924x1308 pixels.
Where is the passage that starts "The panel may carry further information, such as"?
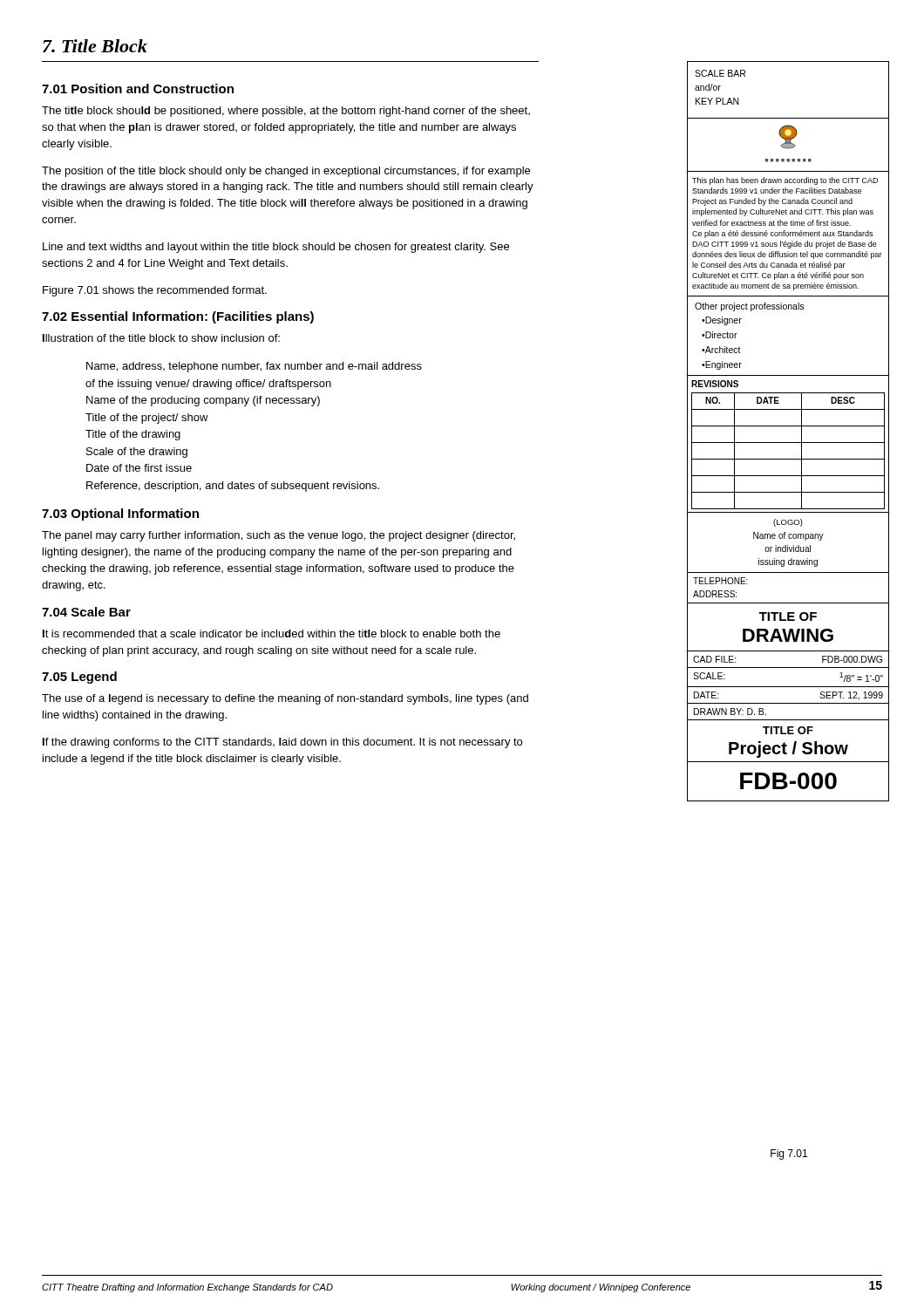point(279,560)
